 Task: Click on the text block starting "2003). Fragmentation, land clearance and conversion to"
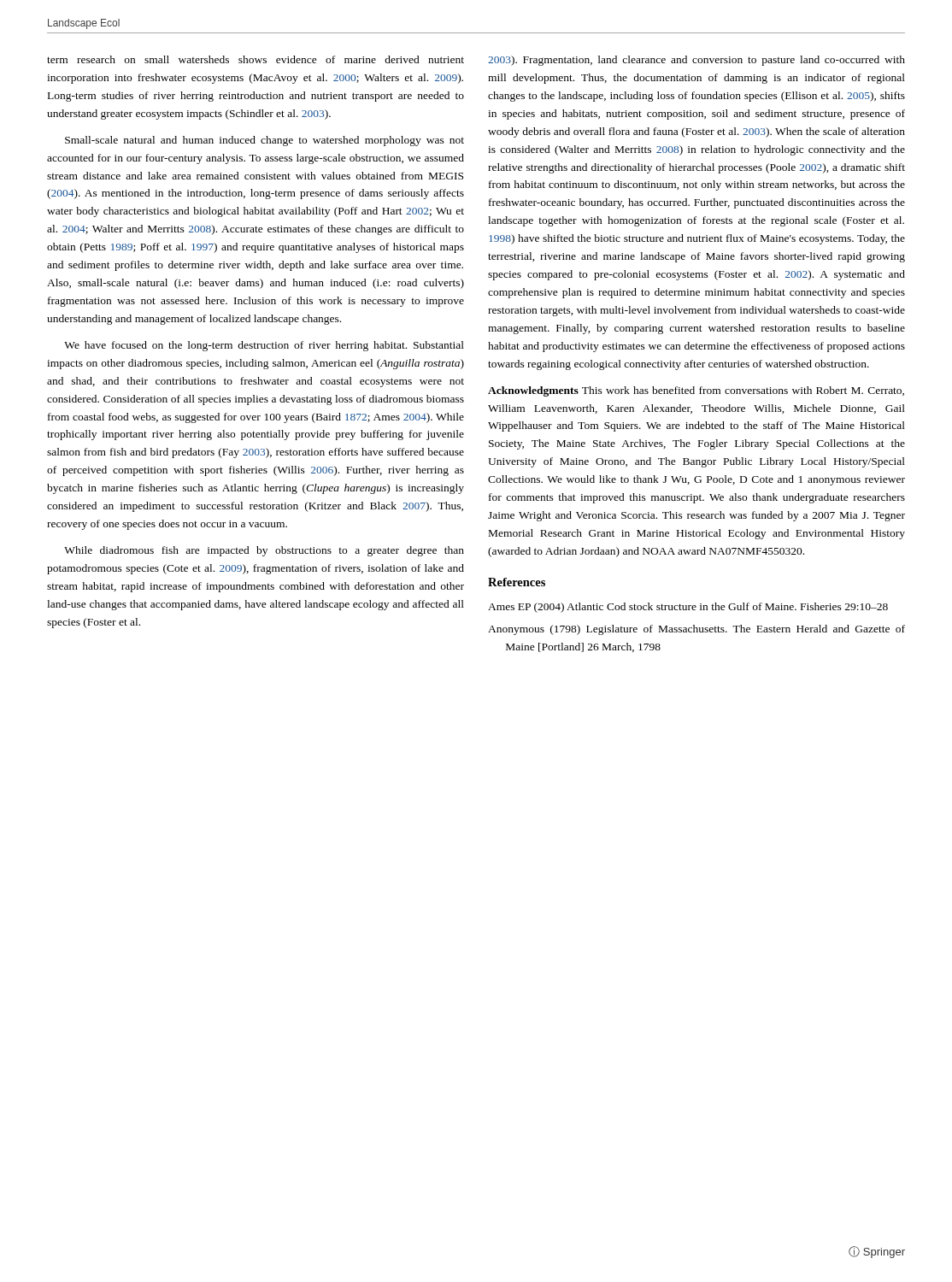696,211
